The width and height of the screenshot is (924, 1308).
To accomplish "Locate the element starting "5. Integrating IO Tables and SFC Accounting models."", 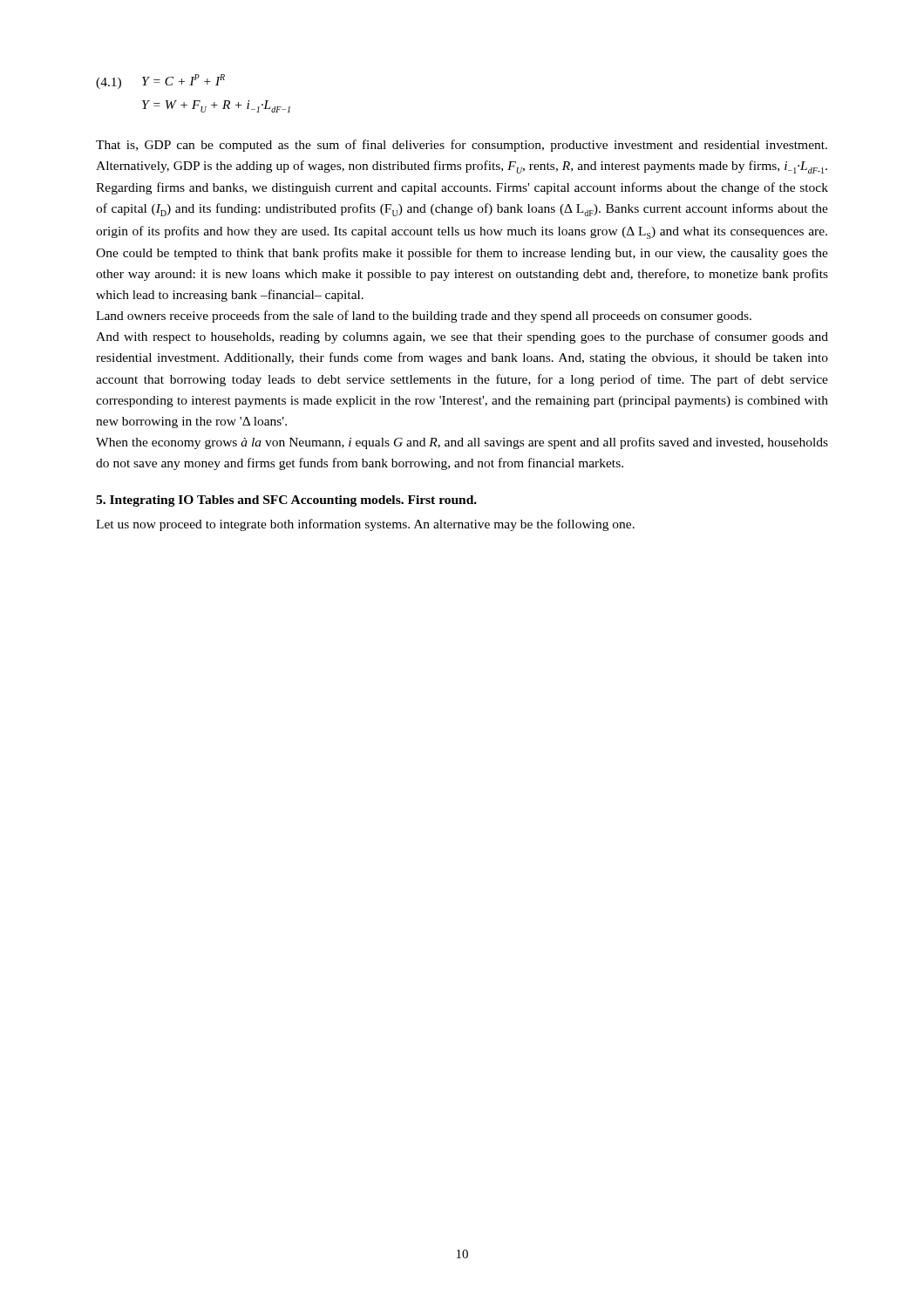I will 286,499.
